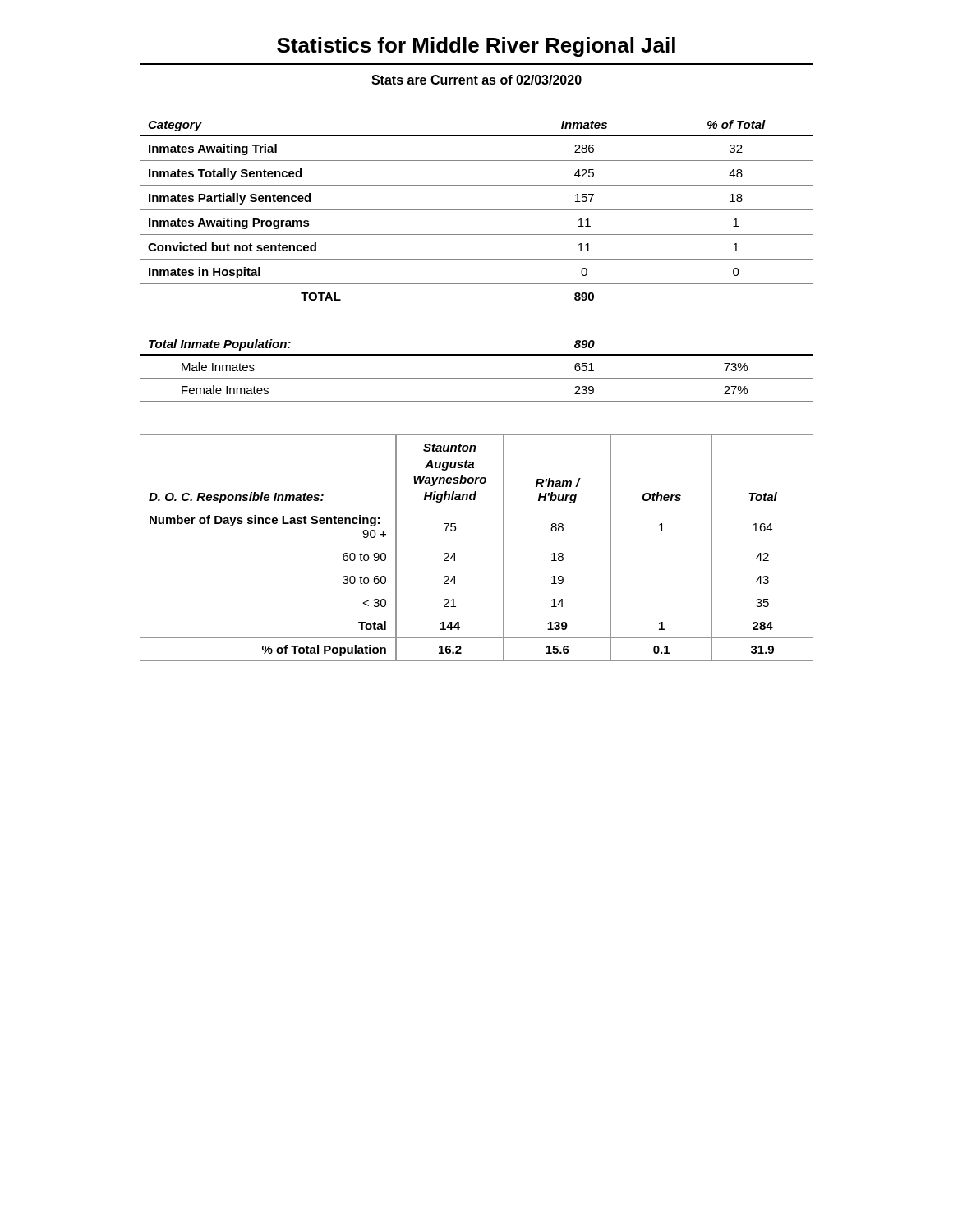
Task: Click on the table containing "R'ham / H'burg"
Action: pyautogui.click(x=476, y=548)
